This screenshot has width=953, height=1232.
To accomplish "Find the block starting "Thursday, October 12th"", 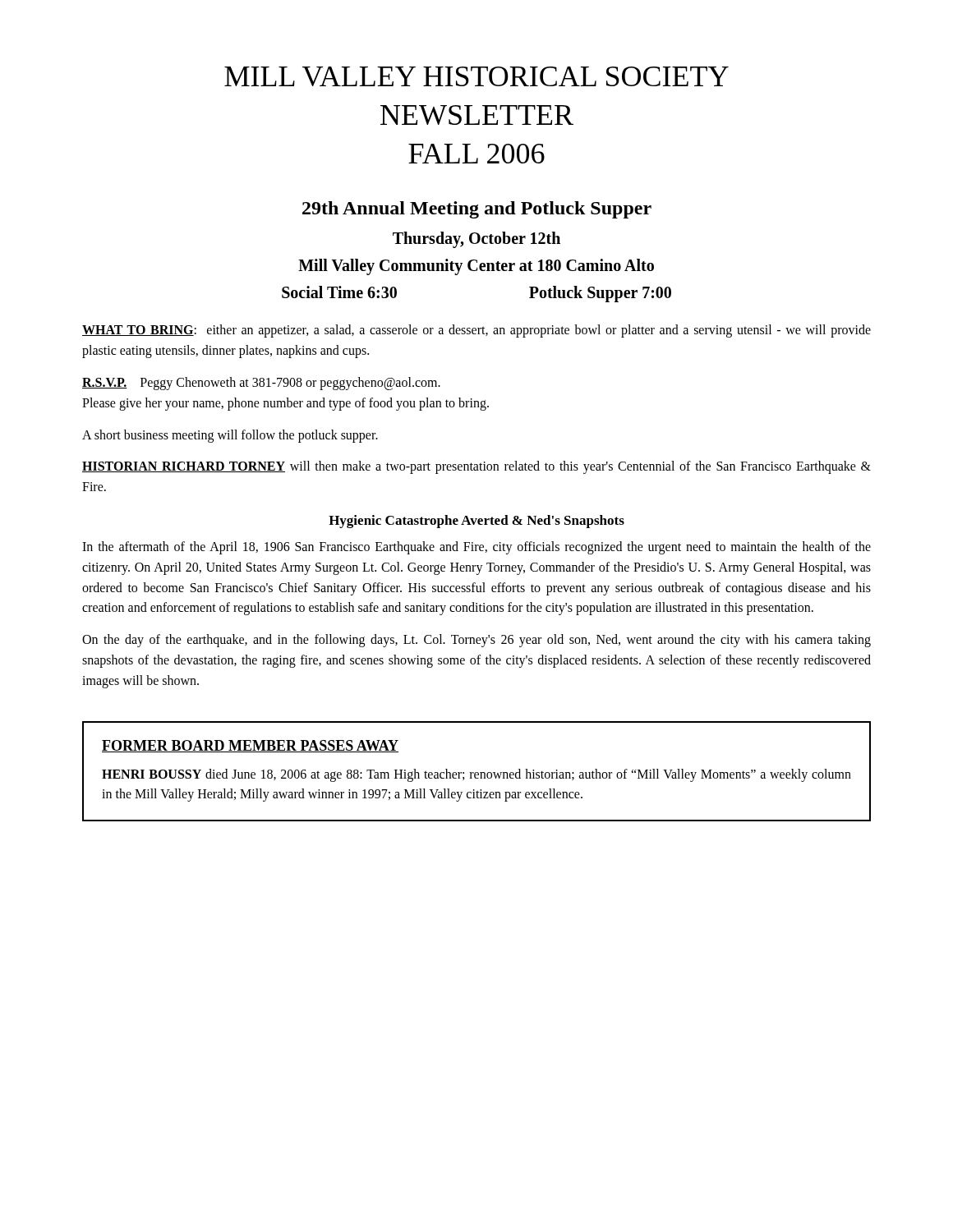I will pos(476,239).
